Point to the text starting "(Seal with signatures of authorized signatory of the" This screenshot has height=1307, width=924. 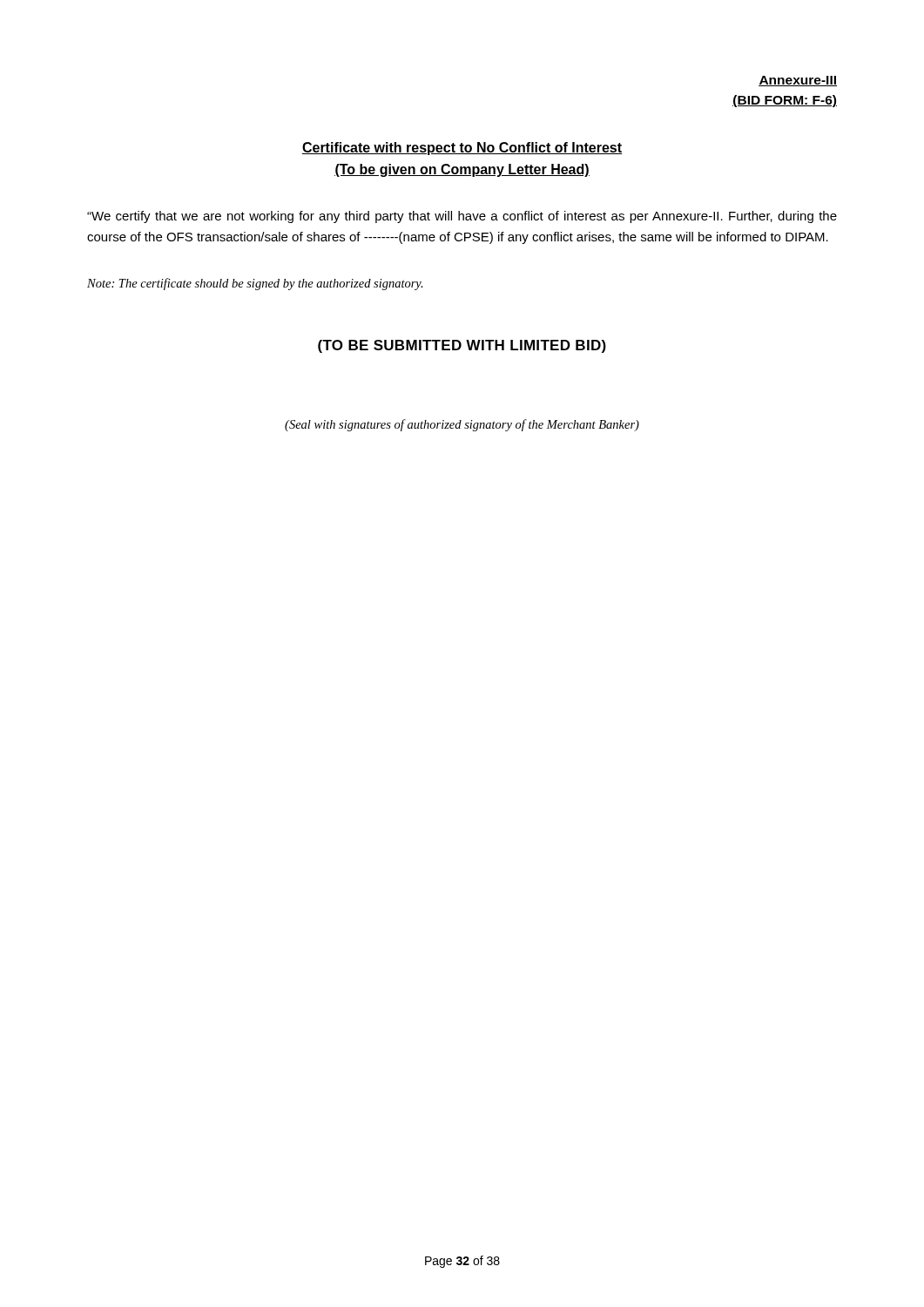click(x=462, y=424)
